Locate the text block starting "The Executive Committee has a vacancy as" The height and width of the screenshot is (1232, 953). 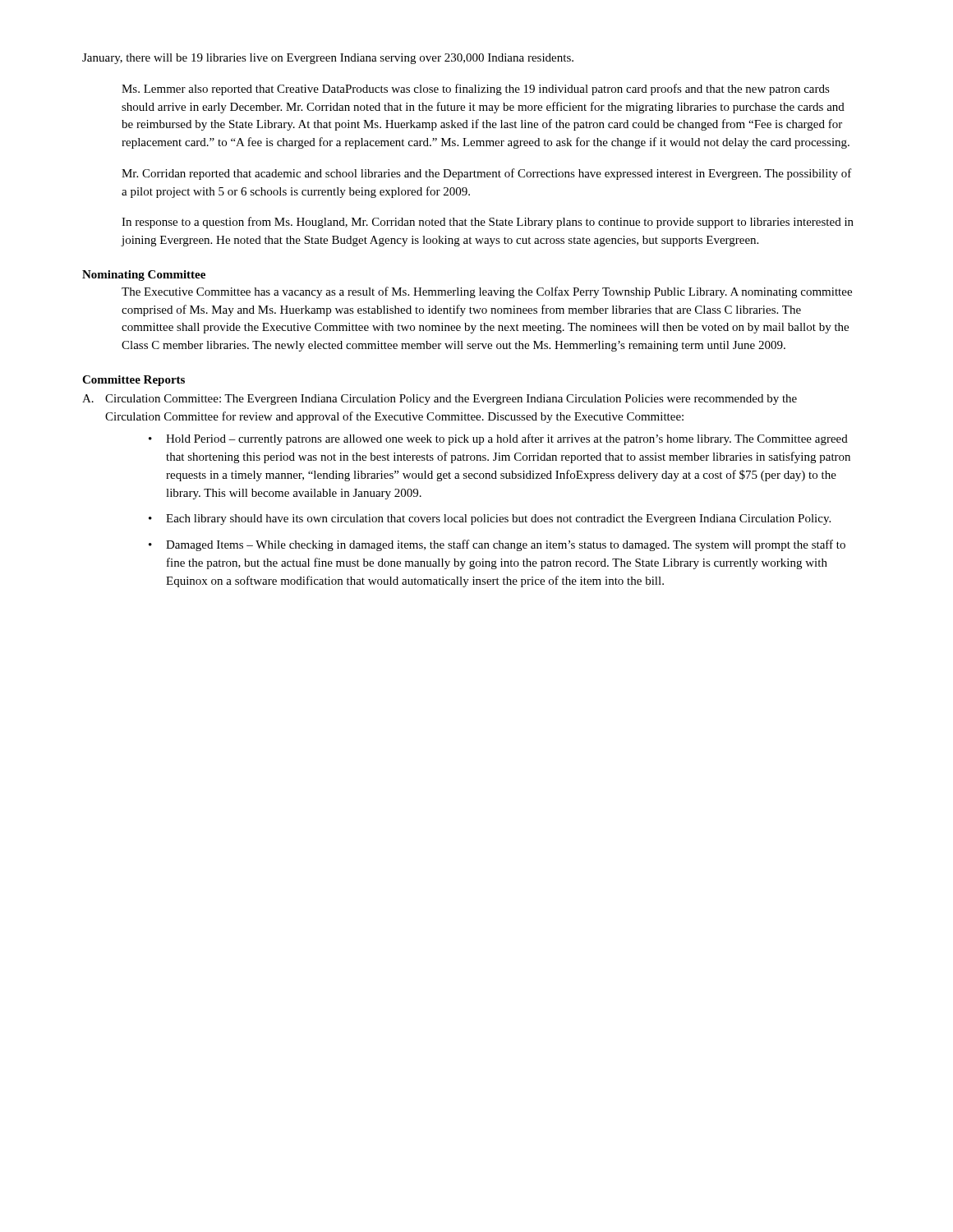[x=487, y=318]
